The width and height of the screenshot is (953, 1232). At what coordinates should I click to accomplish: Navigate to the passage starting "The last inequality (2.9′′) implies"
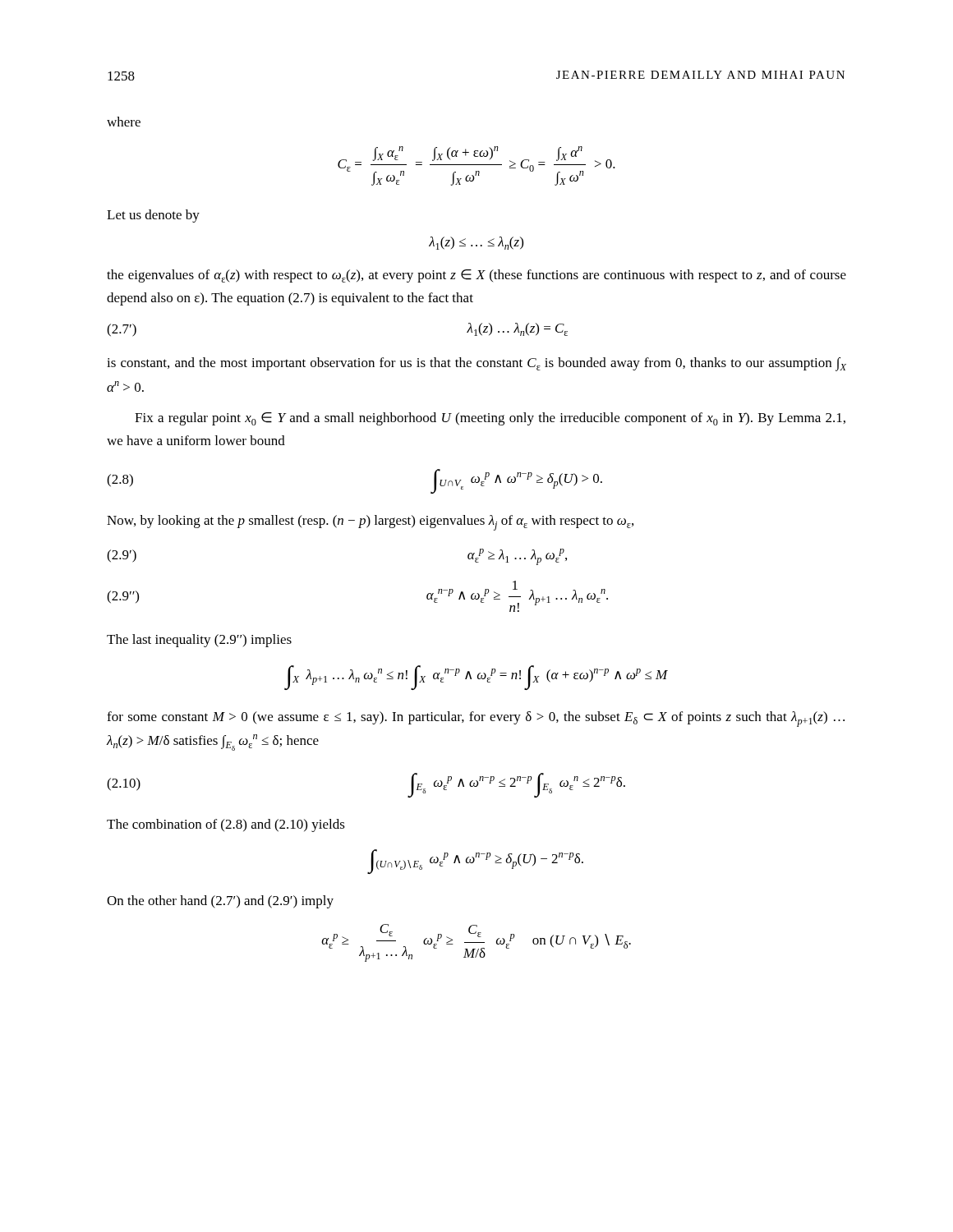pos(199,640)
